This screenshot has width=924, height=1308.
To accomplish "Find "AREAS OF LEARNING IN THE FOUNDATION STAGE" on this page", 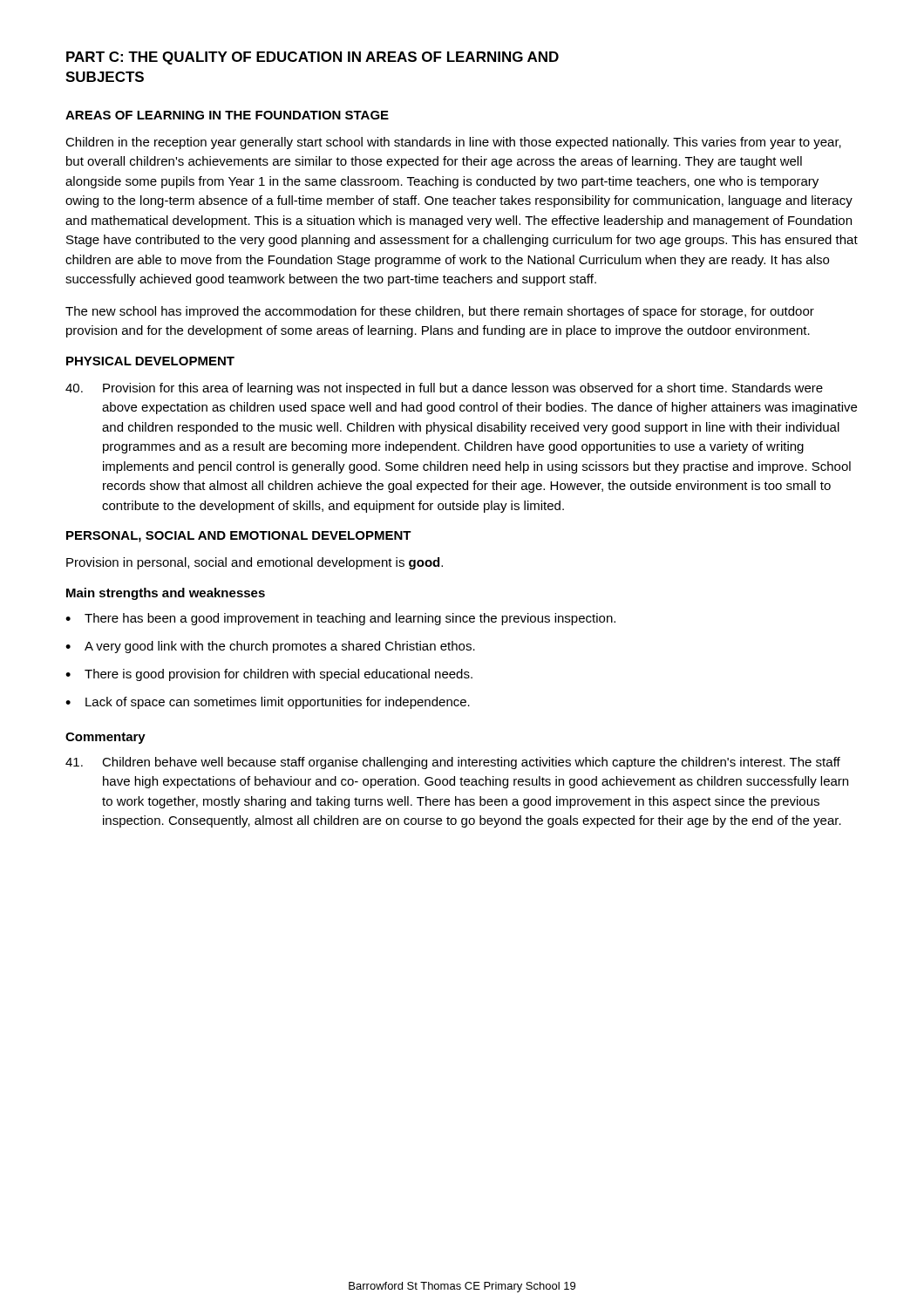I will 227,115.
